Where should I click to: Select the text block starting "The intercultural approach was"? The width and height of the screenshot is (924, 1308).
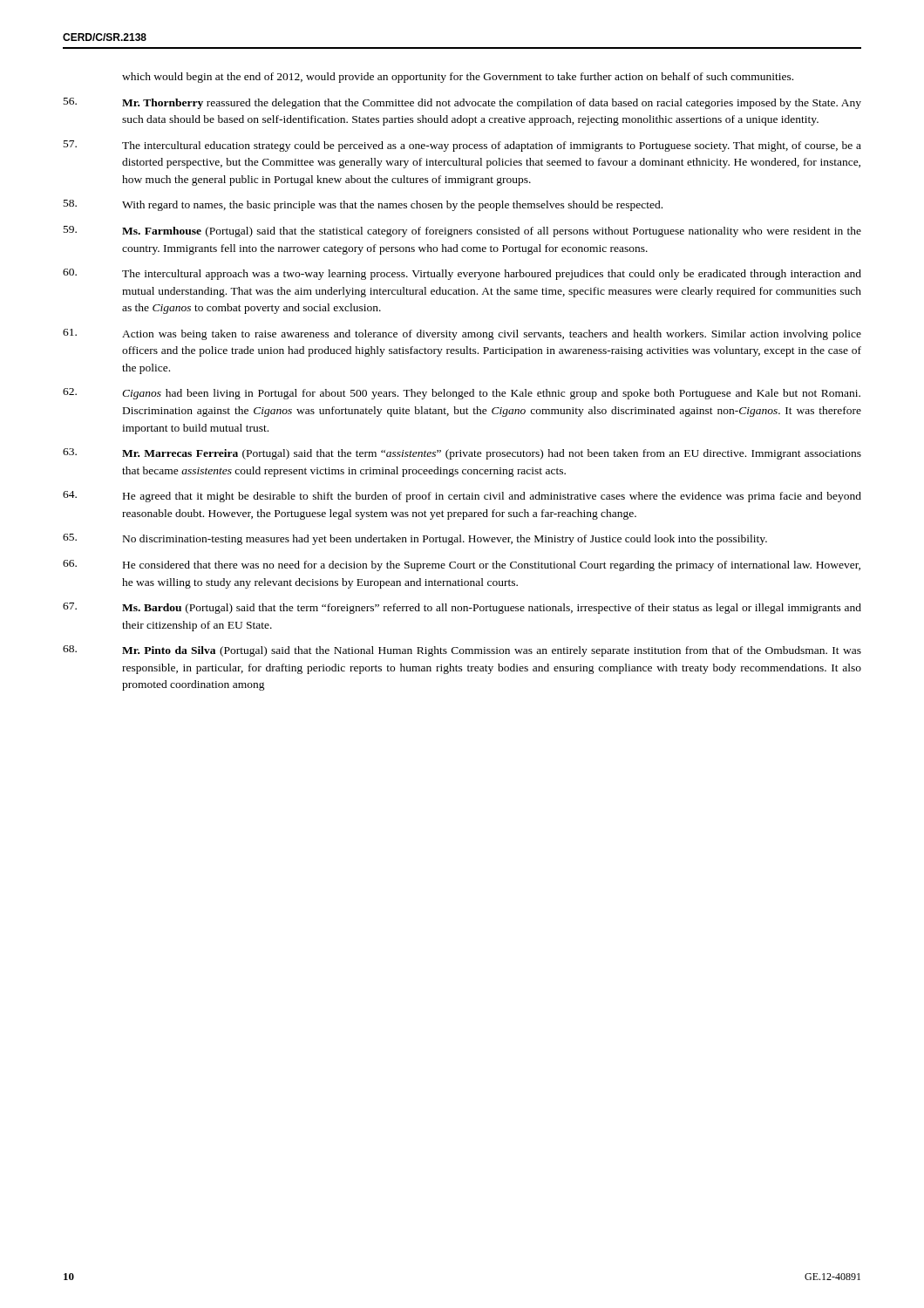click(492, 291)
